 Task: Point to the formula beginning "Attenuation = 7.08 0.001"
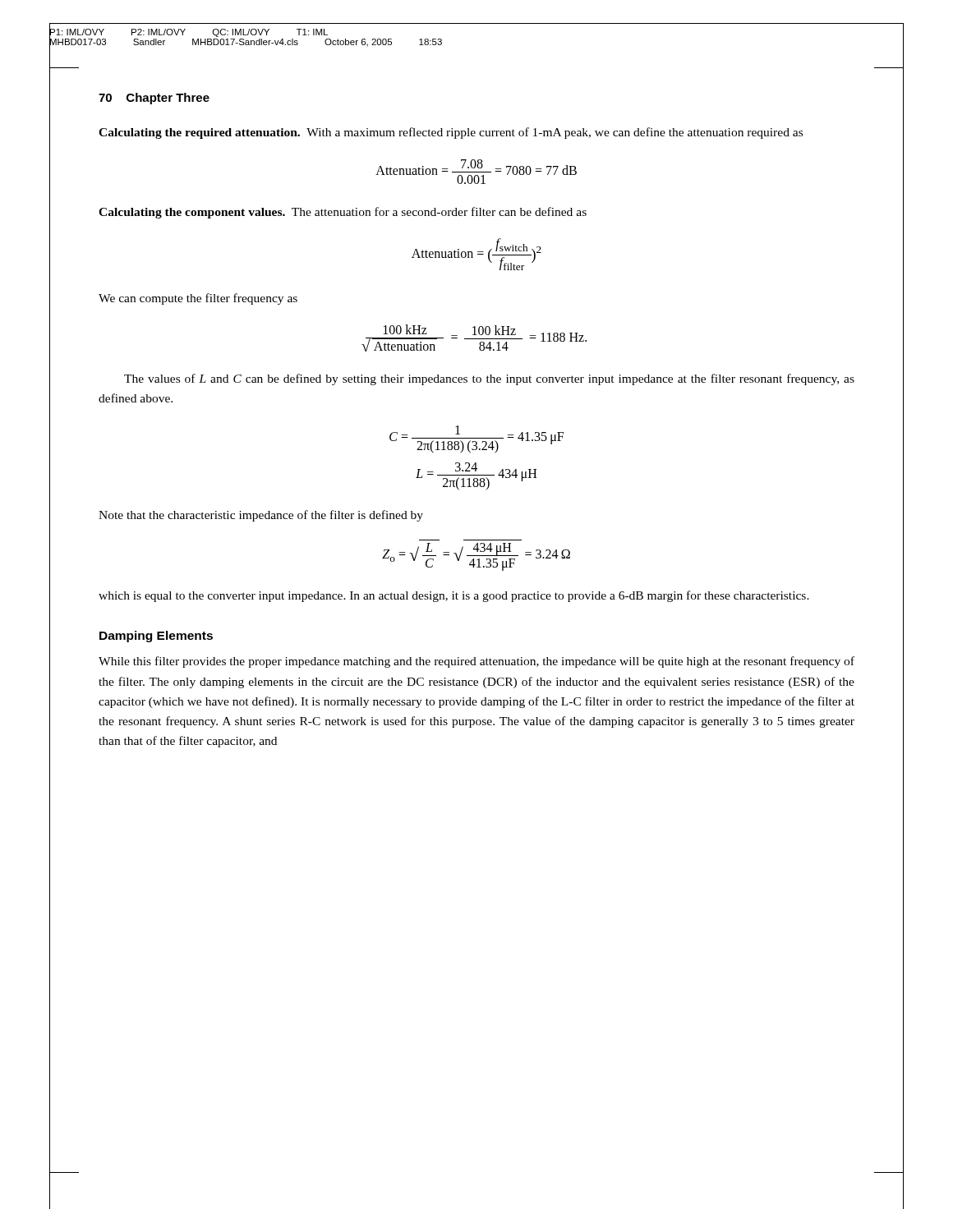[x=476, y=172]
